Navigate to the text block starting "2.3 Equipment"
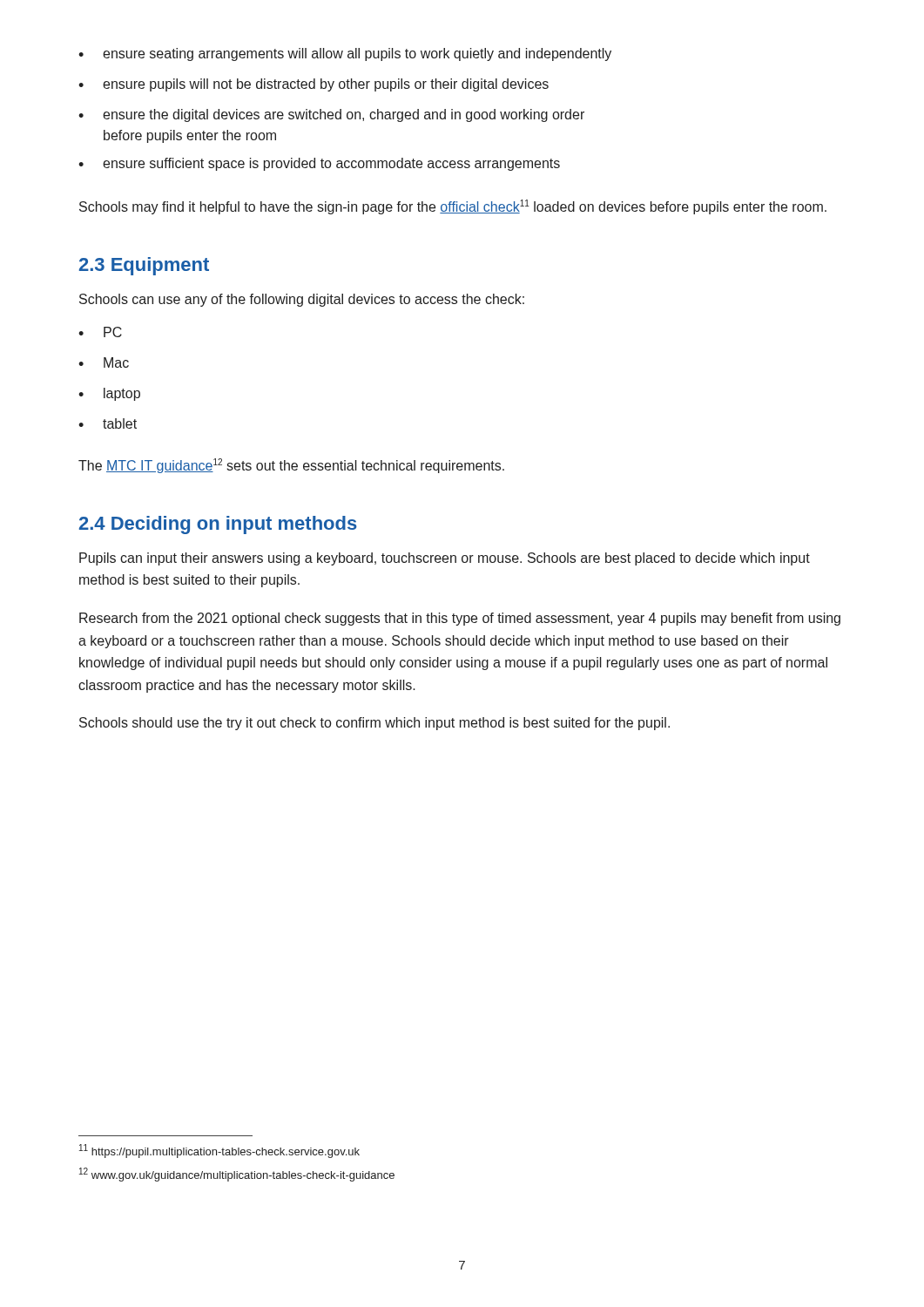The height and width of the screenshot is (1307, 924). [144, 264]
